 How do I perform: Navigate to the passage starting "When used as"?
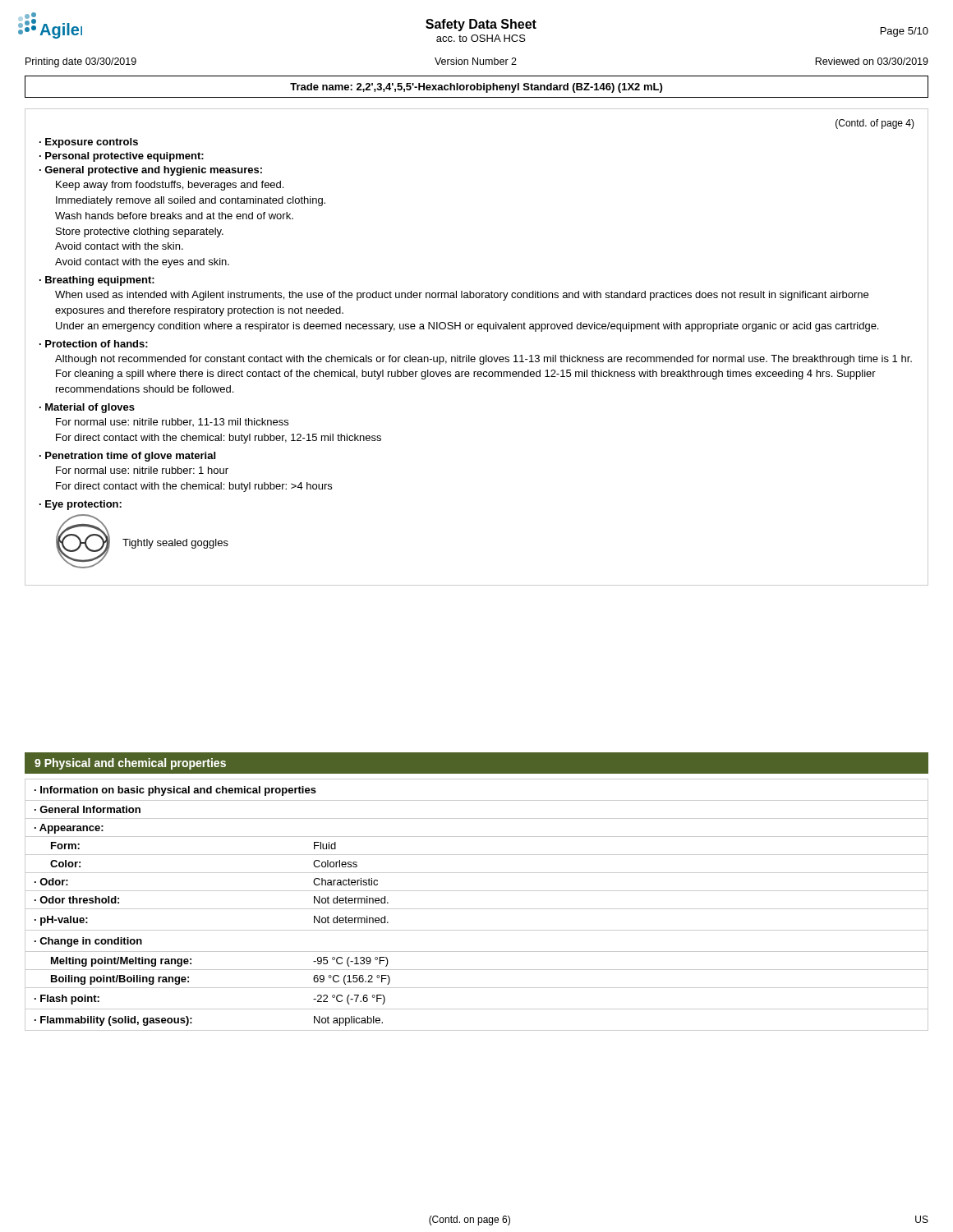coord(462,296)
